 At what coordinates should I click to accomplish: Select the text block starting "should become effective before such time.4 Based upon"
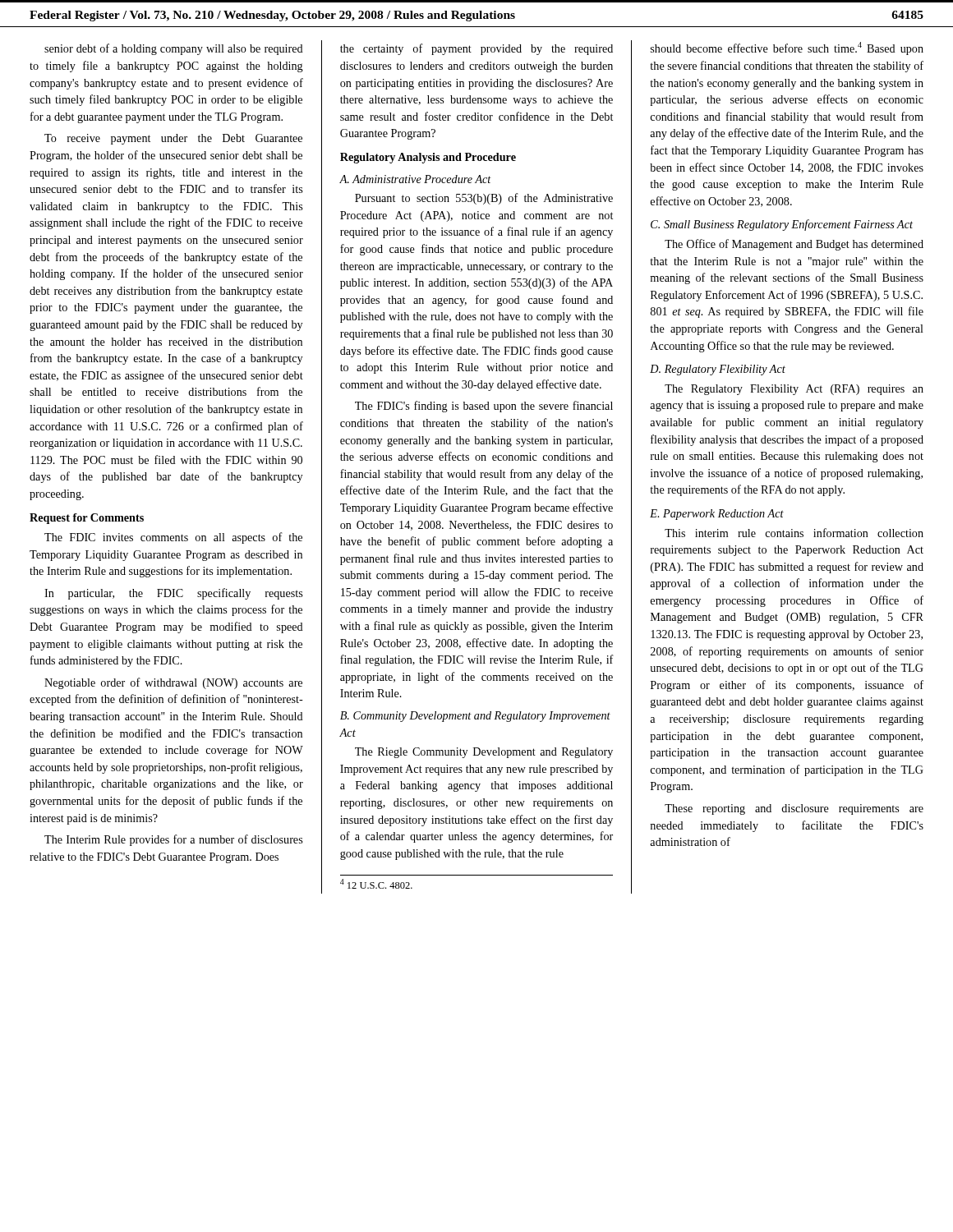(x=787, y=125)
